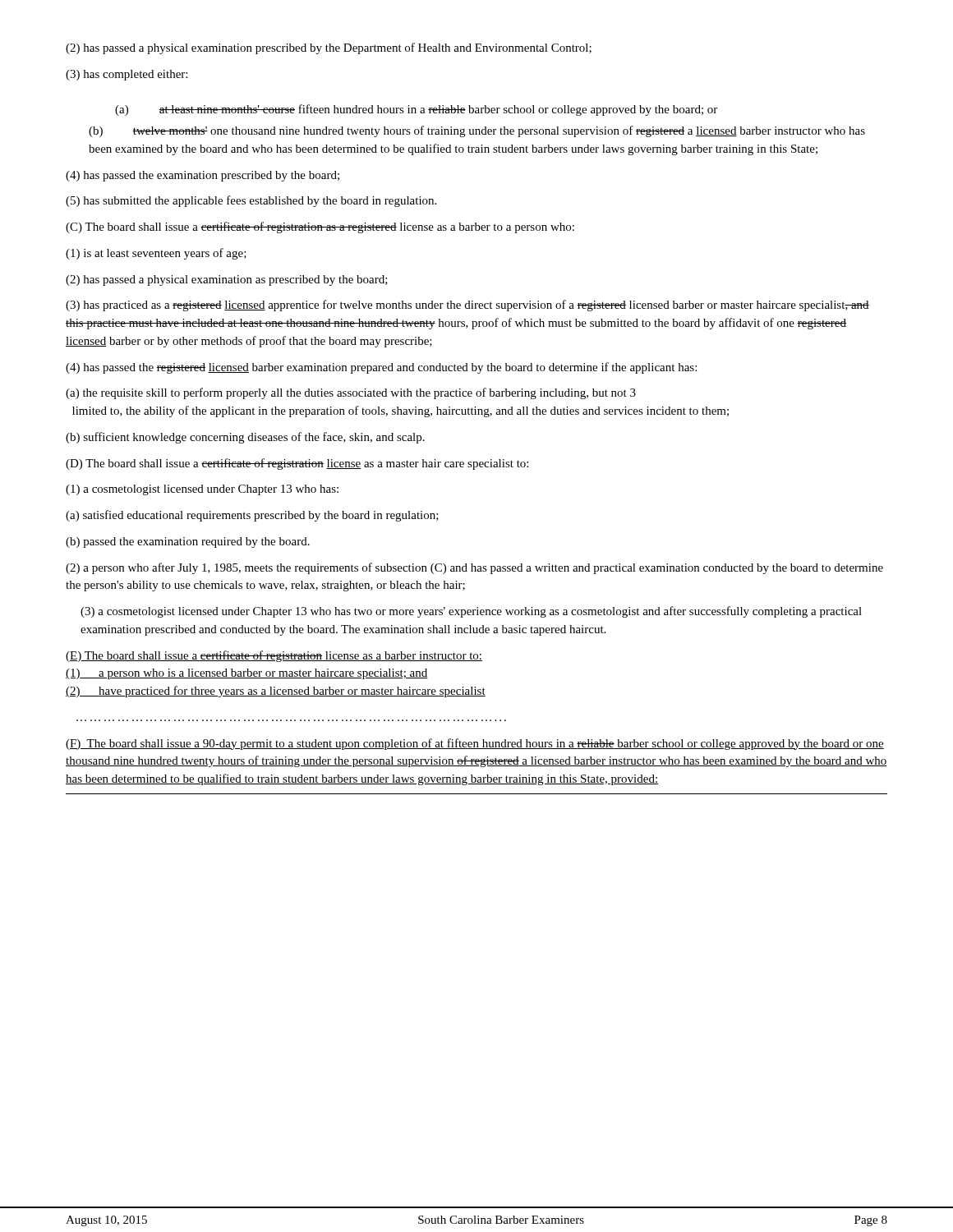This screenshot has width=953, height=1232.
Task: Select the passage starting "(E) The board shall issue a certificate"
Action: pos(275,673)
